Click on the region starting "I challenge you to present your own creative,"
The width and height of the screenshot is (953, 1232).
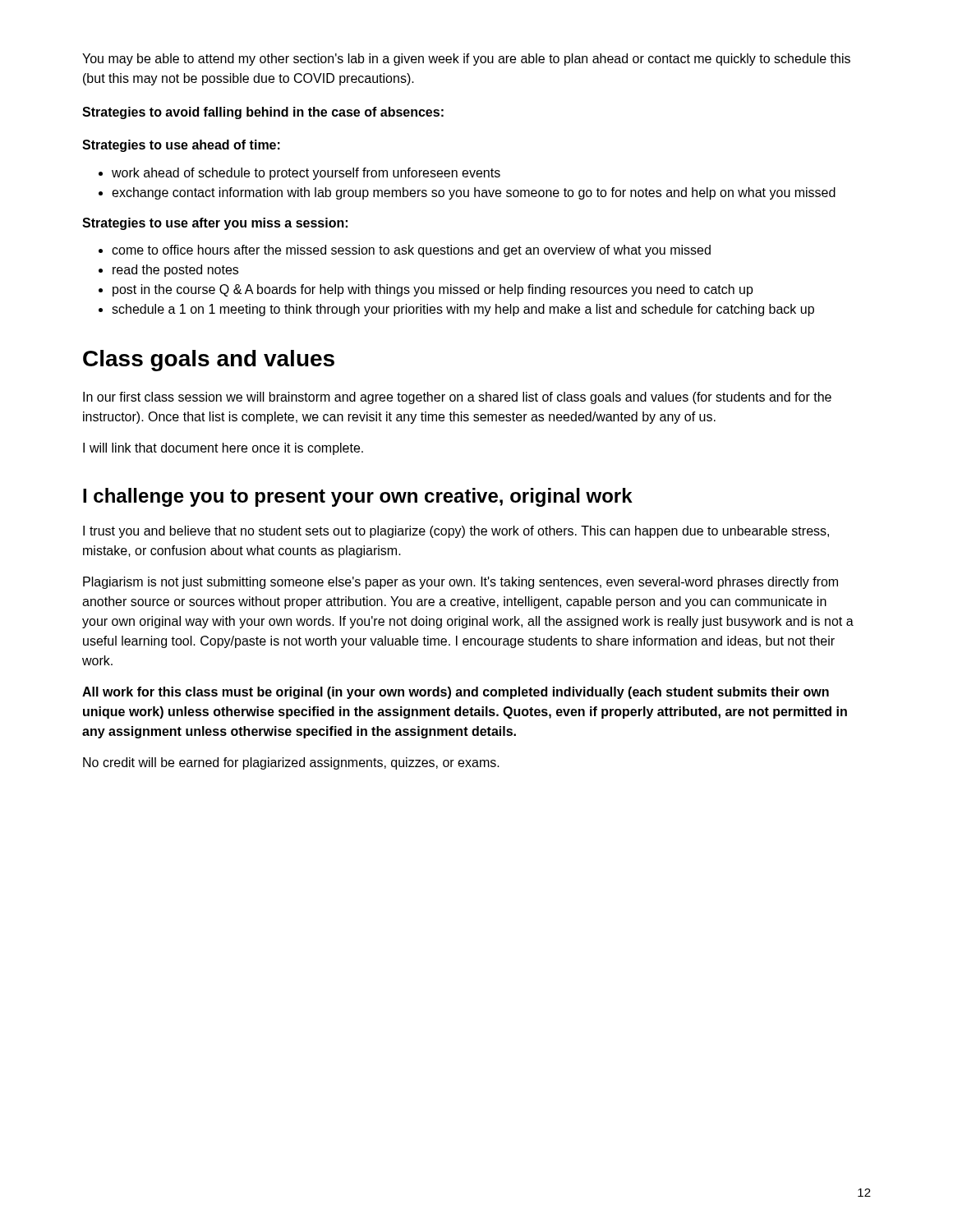(x=357, y=495)
